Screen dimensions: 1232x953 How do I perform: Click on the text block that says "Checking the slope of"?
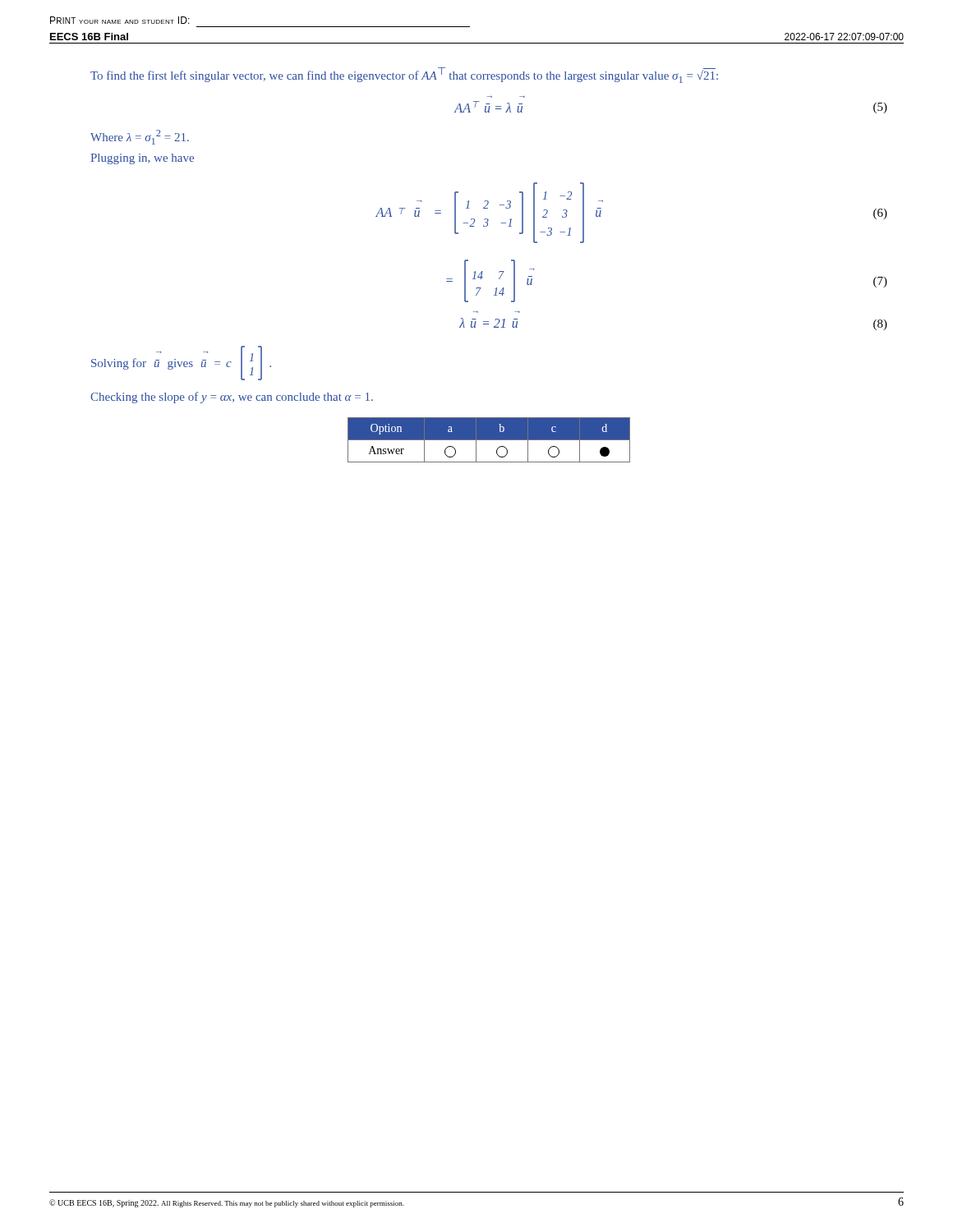click(232, 397)
